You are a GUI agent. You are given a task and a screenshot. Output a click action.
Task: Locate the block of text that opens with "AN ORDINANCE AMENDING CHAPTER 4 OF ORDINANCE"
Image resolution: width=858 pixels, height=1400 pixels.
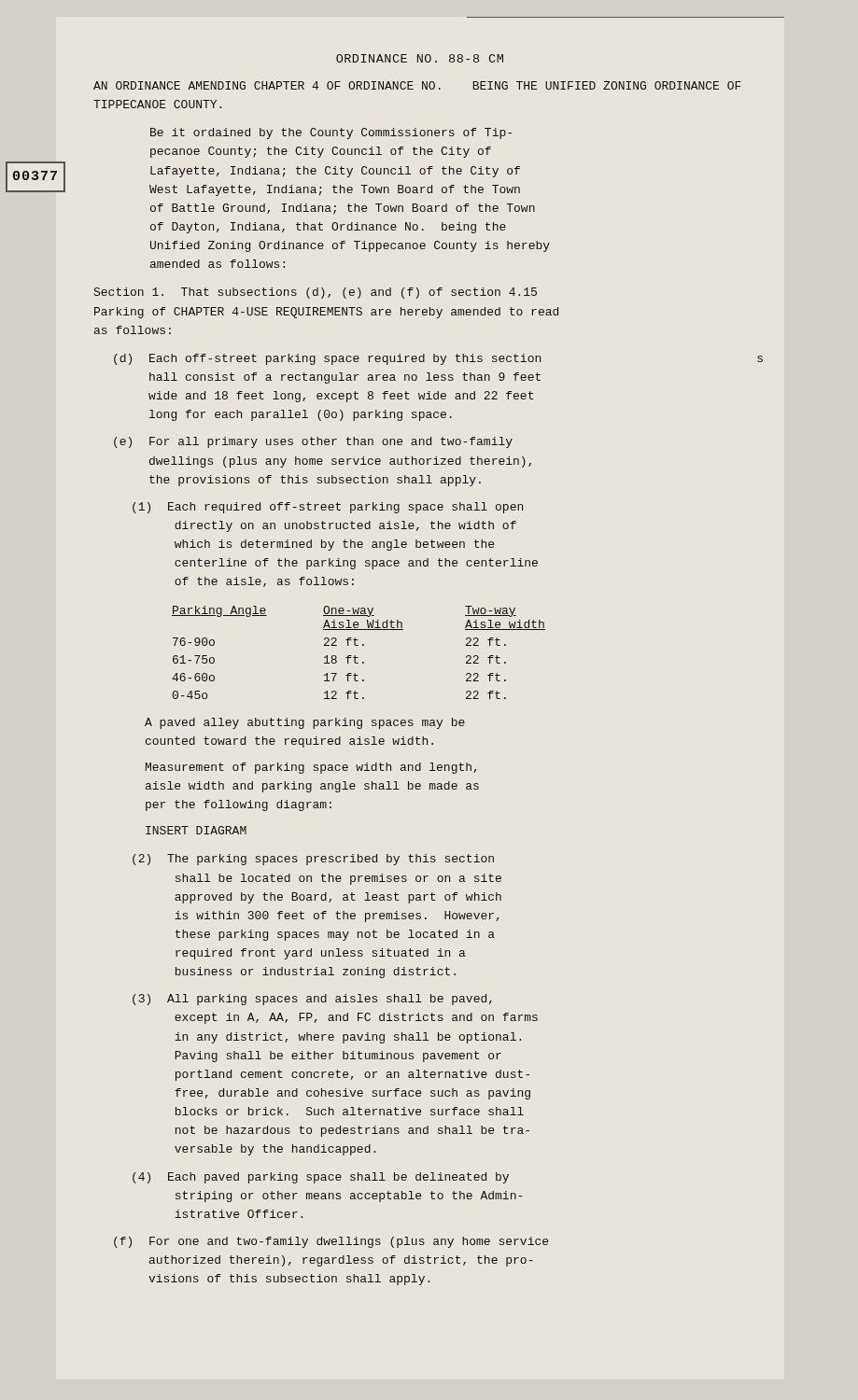pyautogui.click(x=417, y=96)
